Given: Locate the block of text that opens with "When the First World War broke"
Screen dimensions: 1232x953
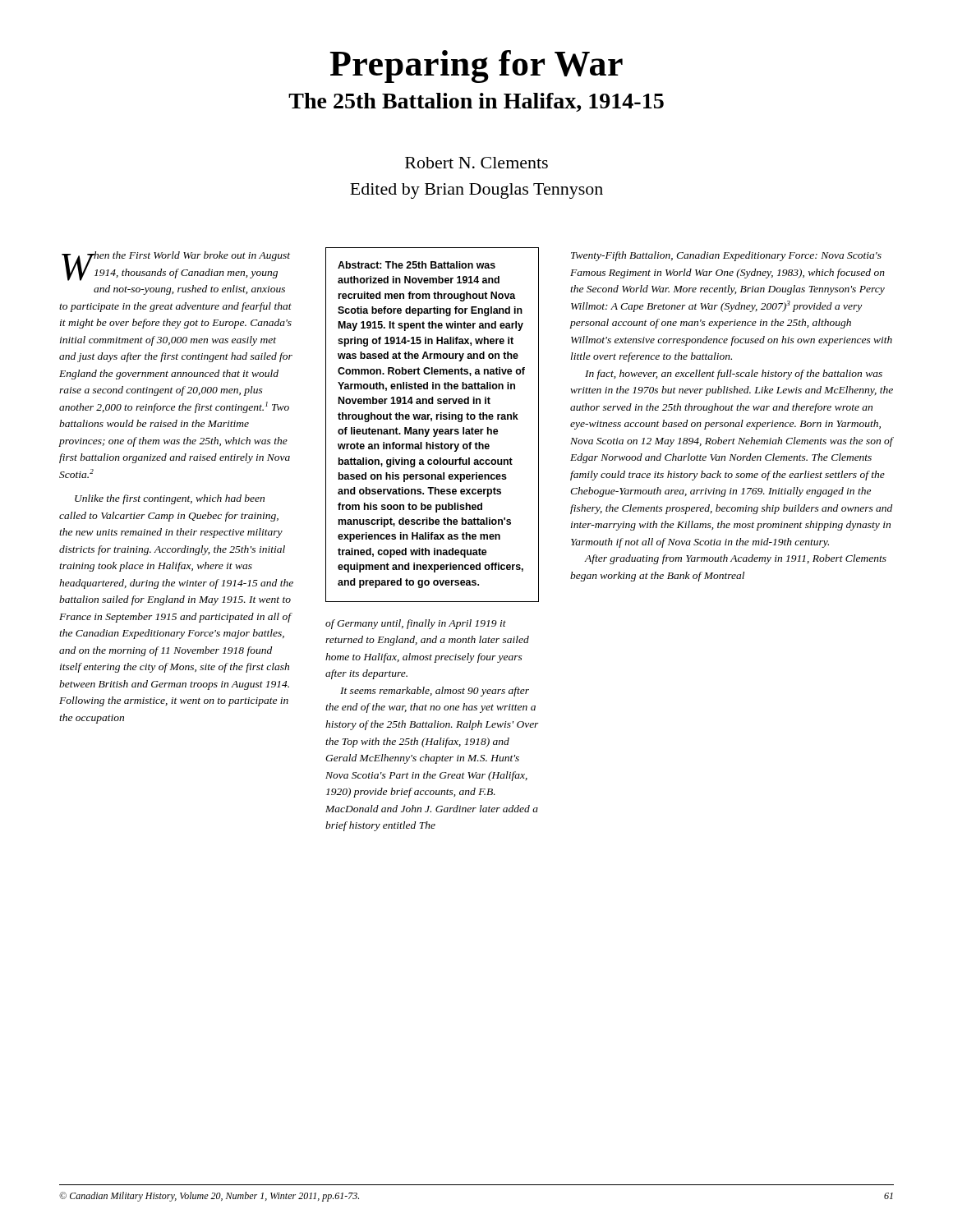Looking at the screenshot, I should [177, 487].
